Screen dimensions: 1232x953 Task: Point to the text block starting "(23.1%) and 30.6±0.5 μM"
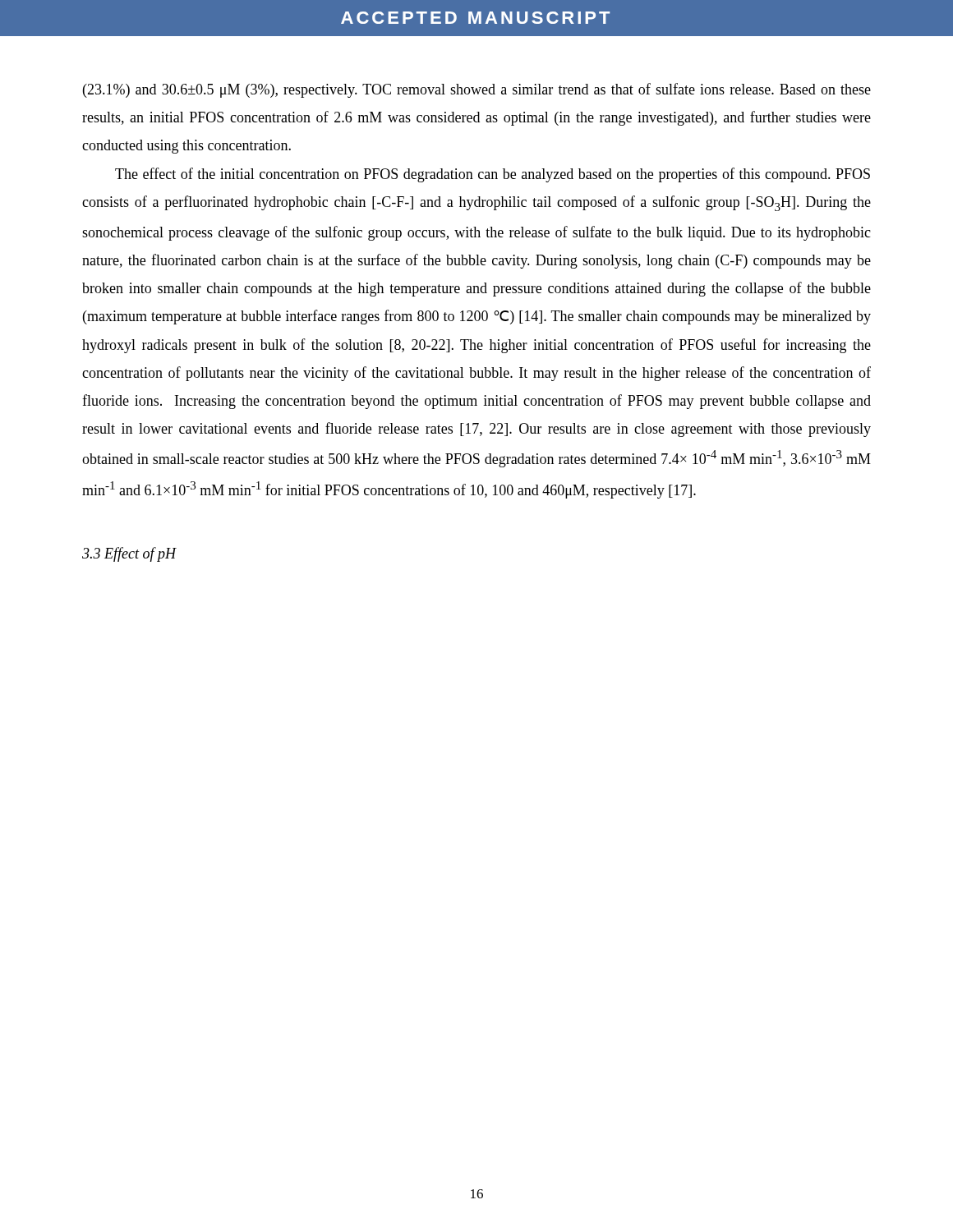tap(476, 118)
